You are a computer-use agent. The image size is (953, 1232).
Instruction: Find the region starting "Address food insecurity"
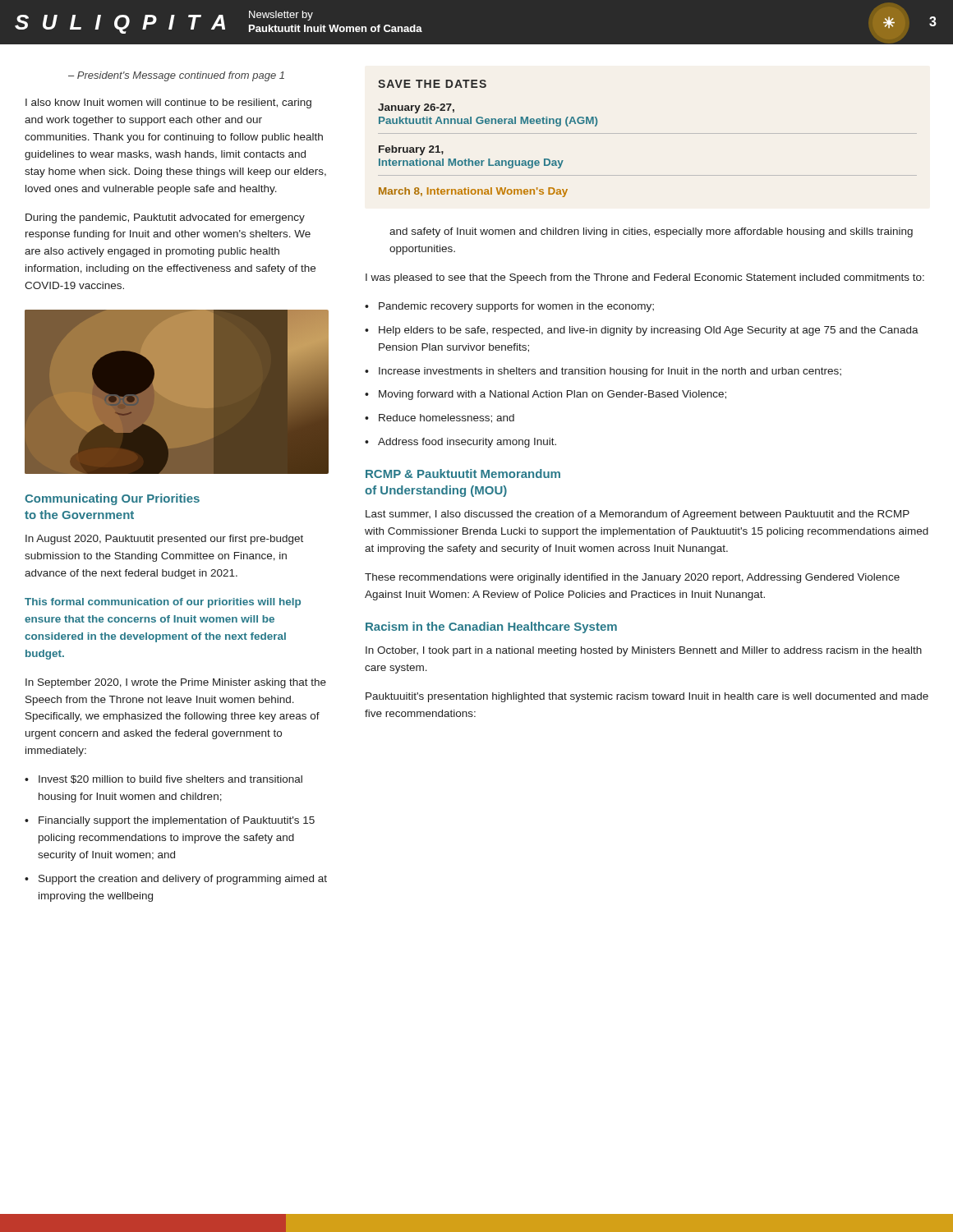[468, 442]
